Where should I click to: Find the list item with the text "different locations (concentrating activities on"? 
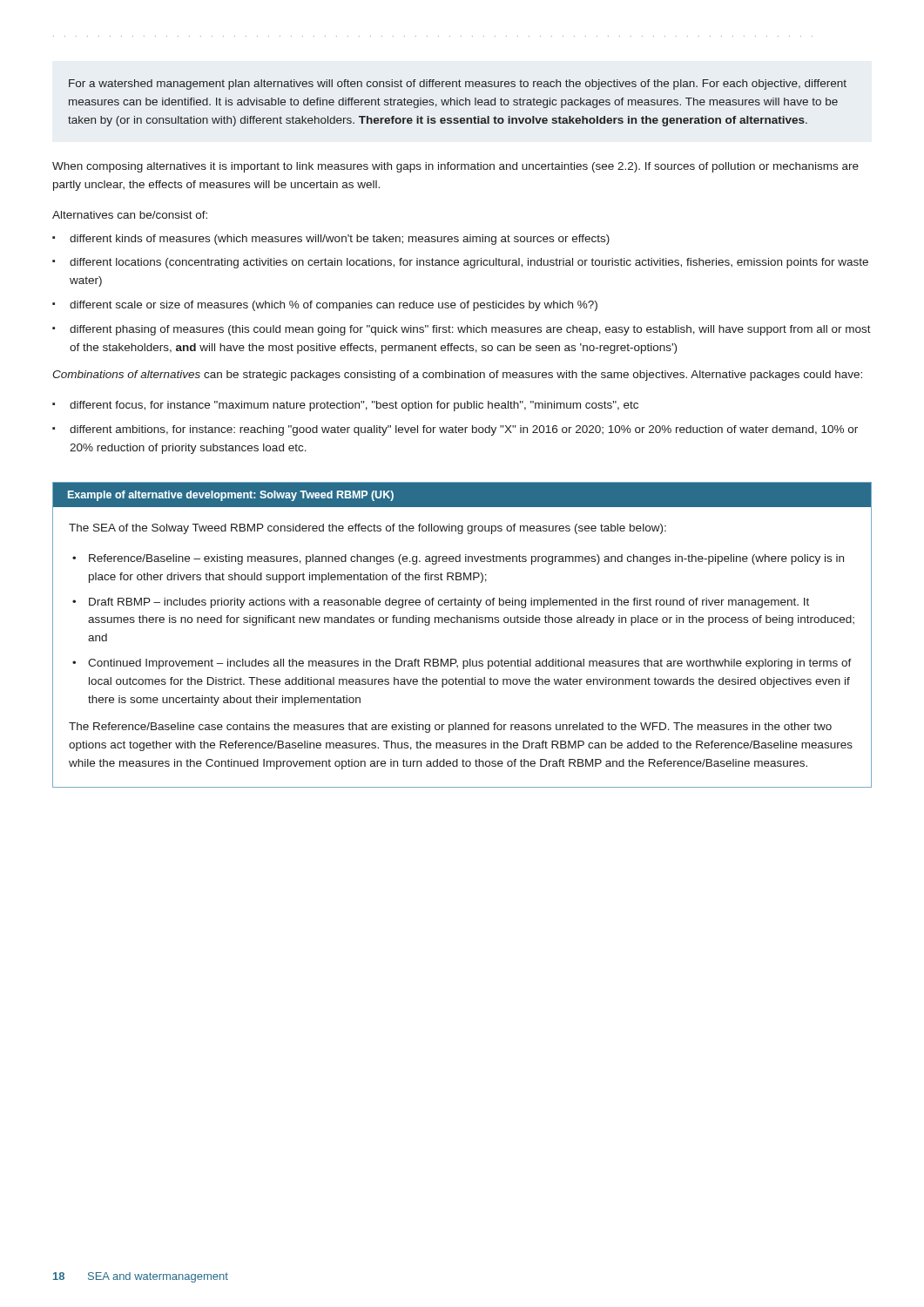469,271
